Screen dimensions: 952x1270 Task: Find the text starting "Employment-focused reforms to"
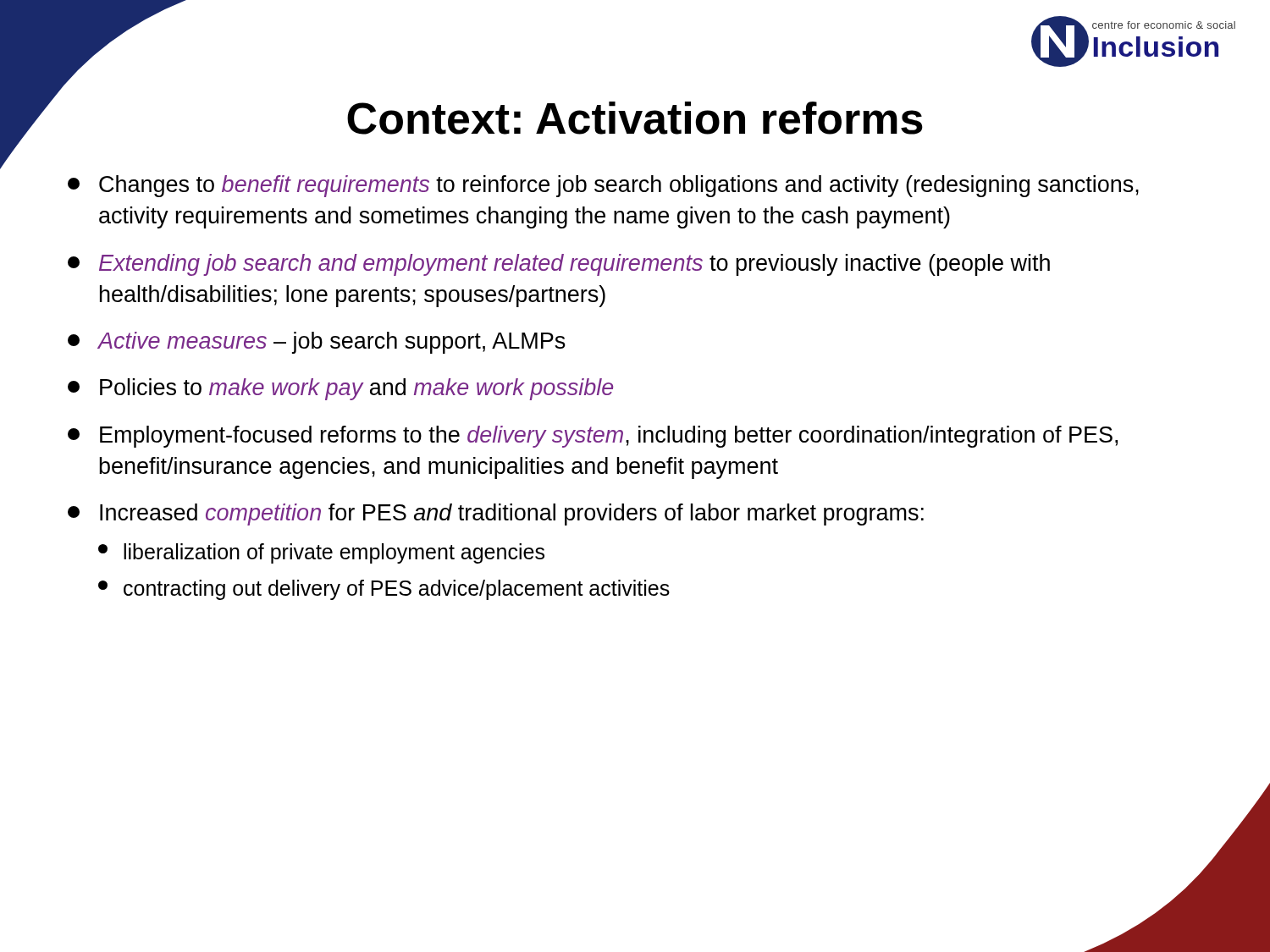(x=635, y=451)
